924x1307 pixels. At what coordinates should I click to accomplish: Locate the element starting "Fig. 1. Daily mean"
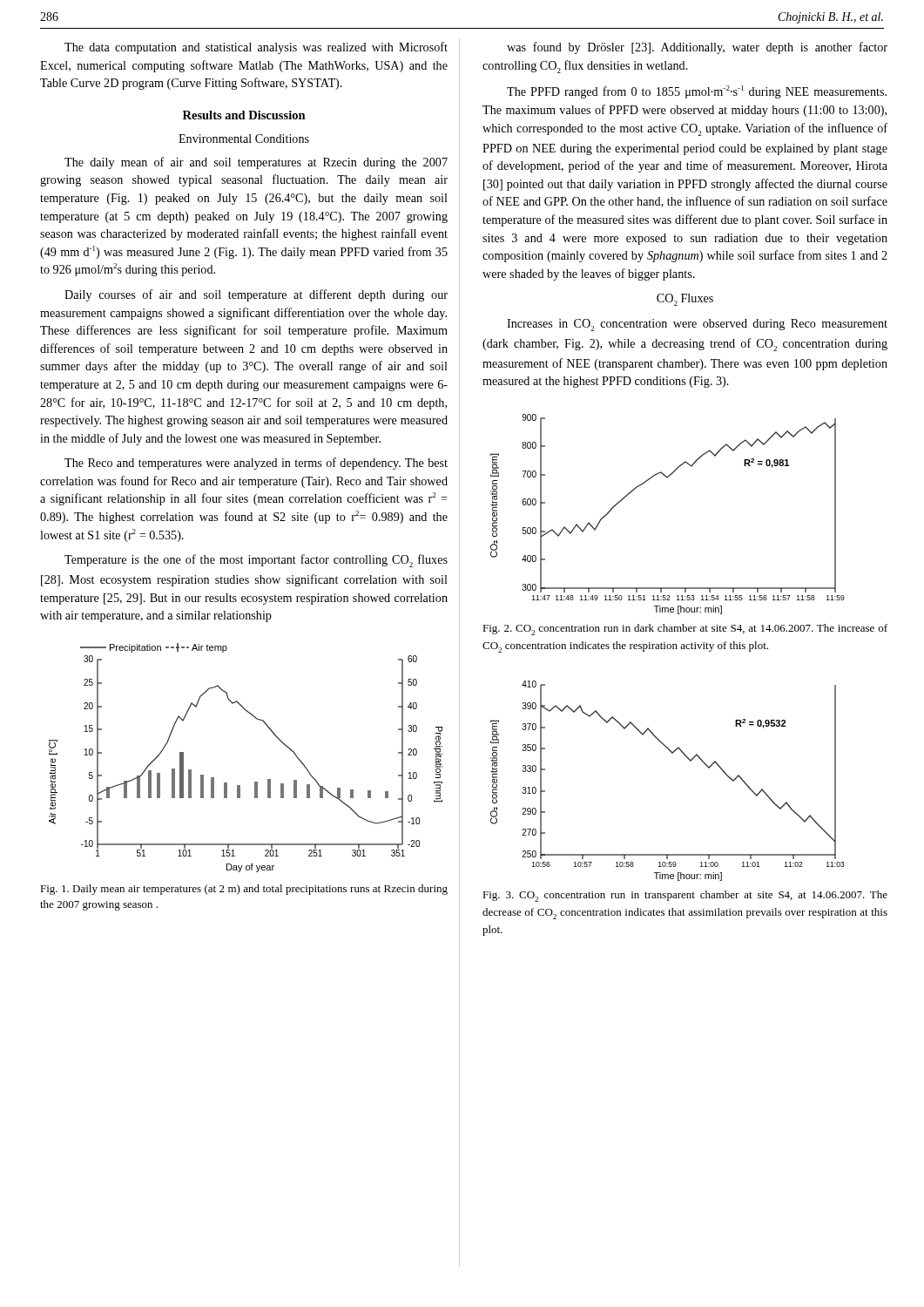pyautogui.click(x=244, y=896)
